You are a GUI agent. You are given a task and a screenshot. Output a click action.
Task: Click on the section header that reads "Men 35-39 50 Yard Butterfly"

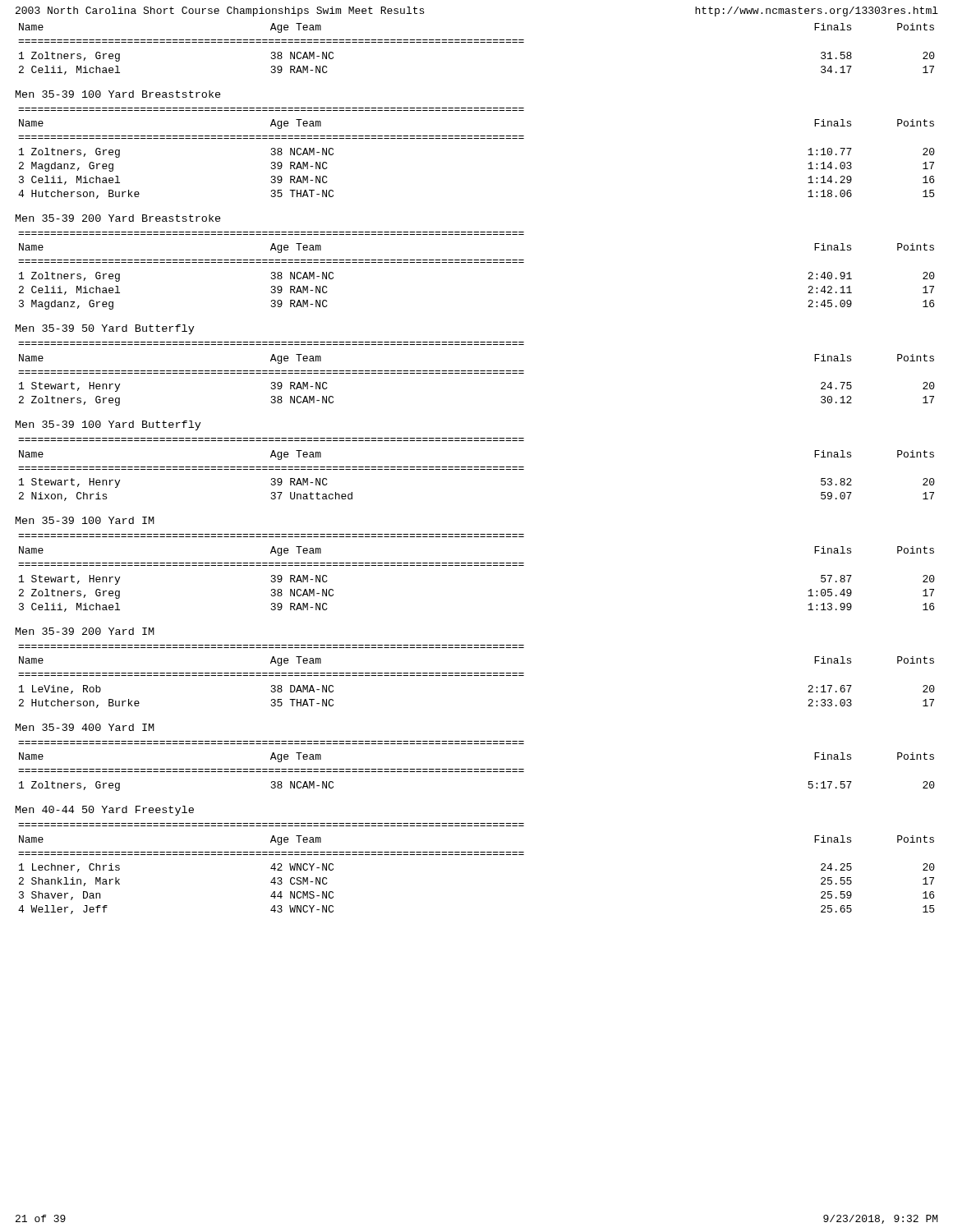pyautogui.click(x=105, y=329)
